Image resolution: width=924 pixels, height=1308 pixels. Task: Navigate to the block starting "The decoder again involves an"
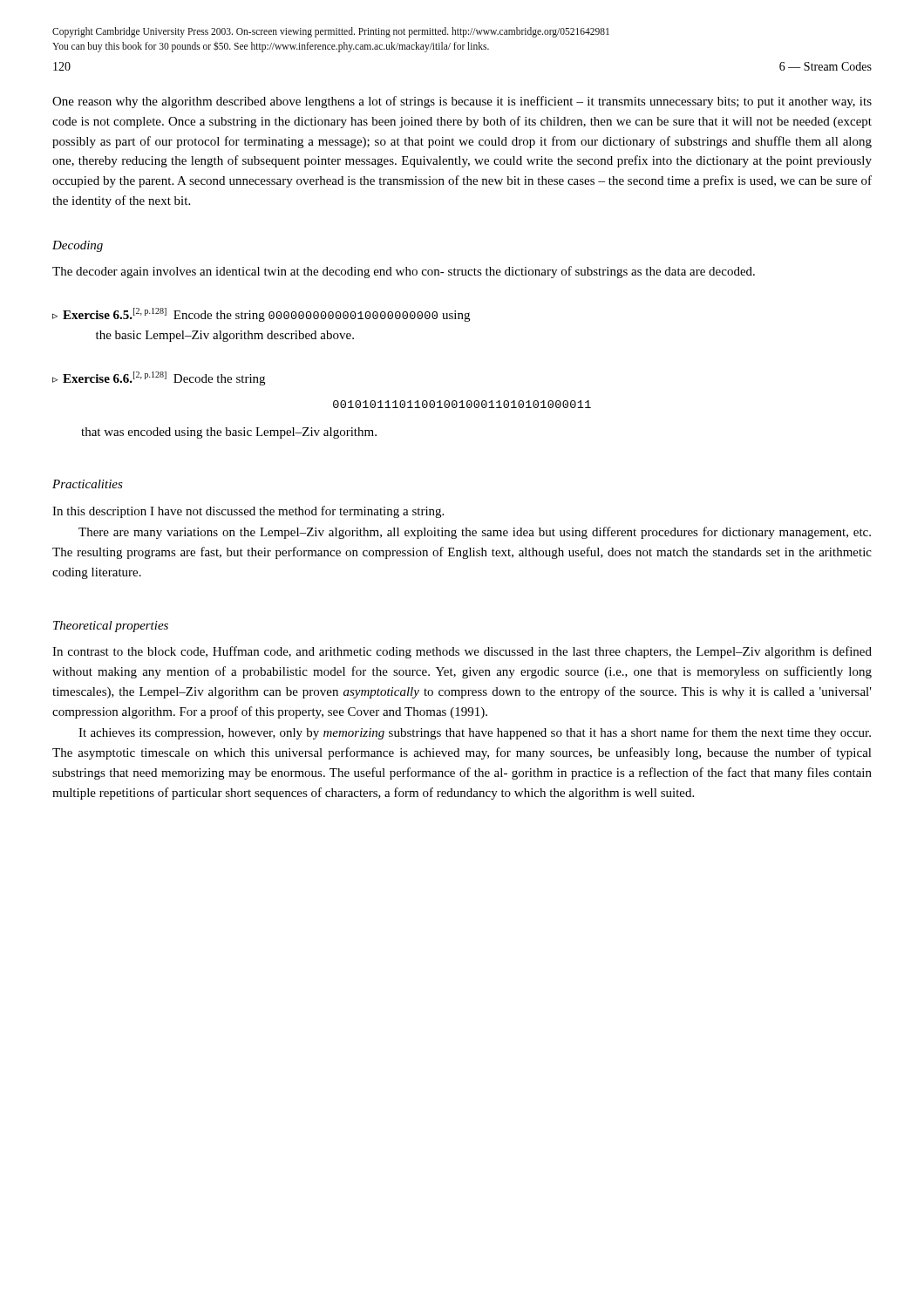[x=404, y=271]
